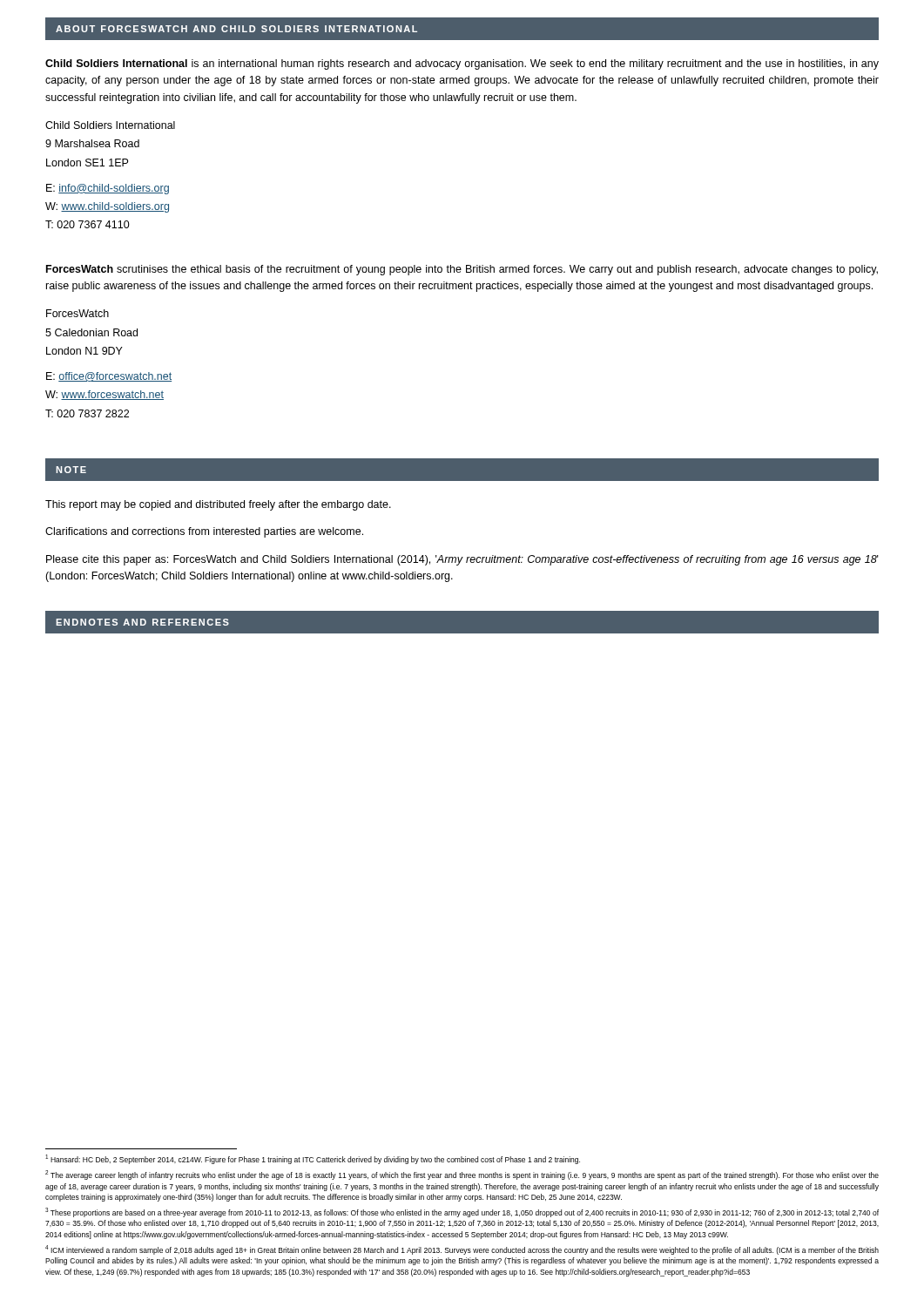Screen dimensions: 1307x924
Task: Find the text block containing "This report may be copied and"
Action: click(218, 504)
